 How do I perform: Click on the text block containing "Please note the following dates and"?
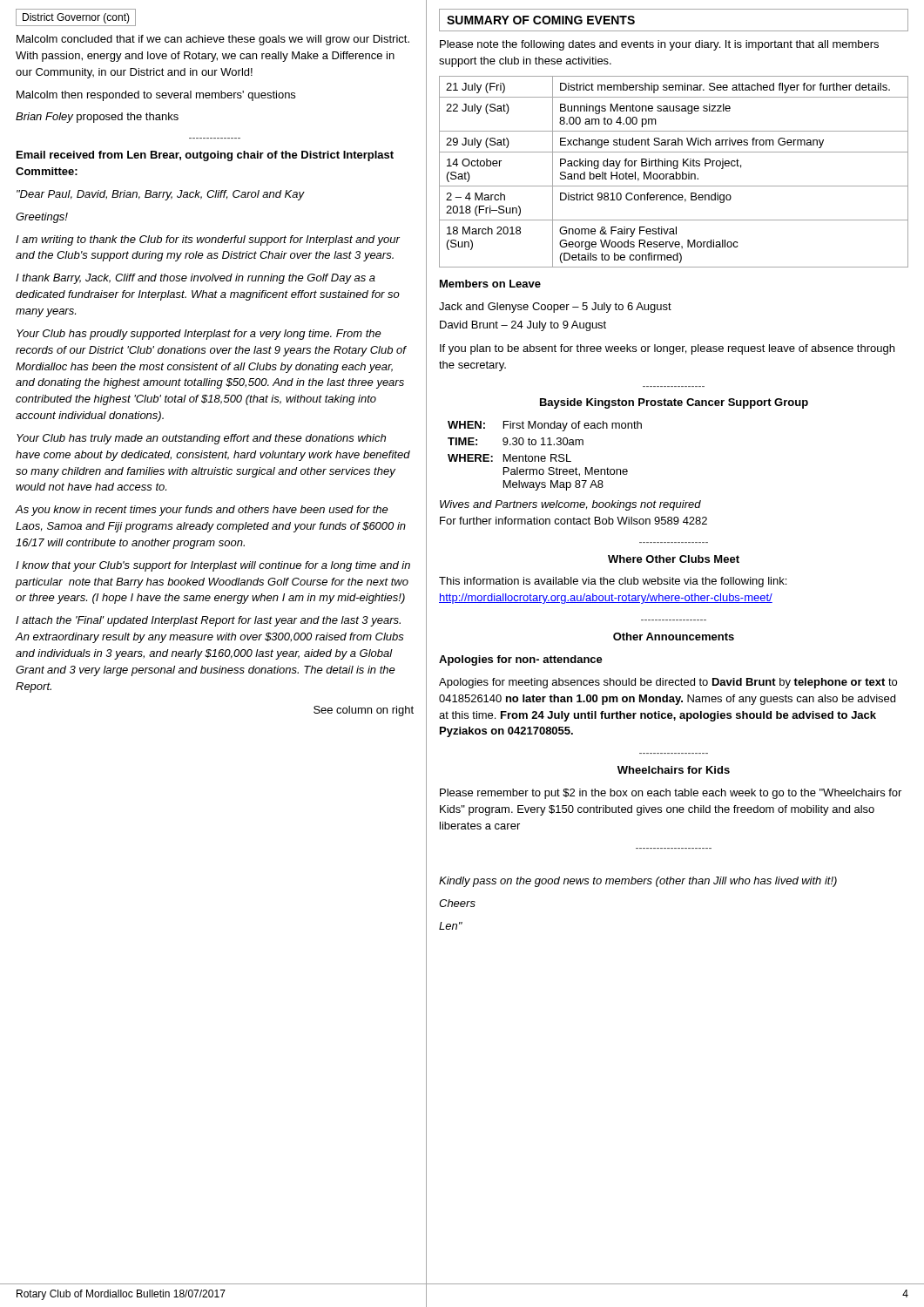[674, 53]
